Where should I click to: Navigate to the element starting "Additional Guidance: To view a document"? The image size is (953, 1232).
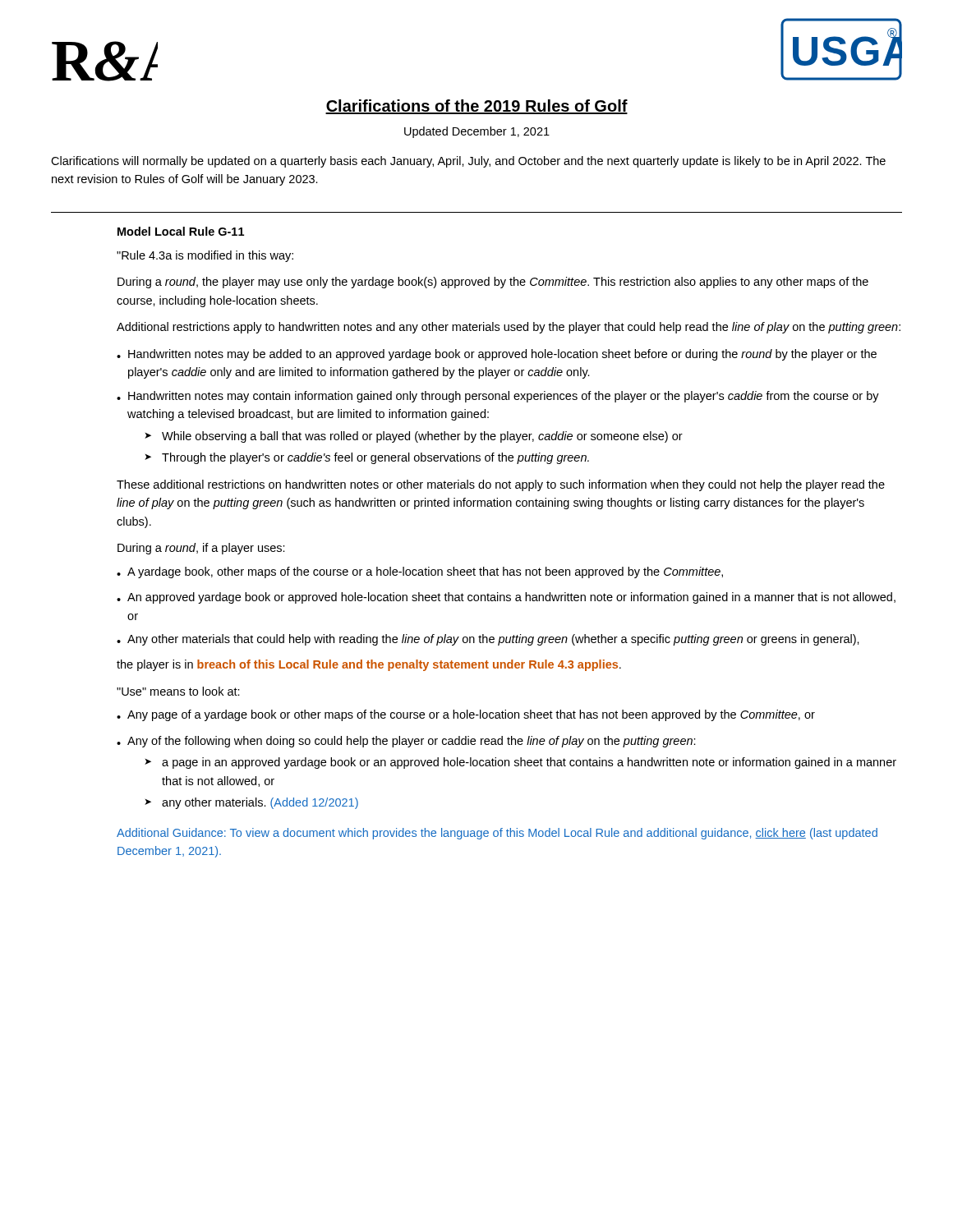tap(497, 842)
